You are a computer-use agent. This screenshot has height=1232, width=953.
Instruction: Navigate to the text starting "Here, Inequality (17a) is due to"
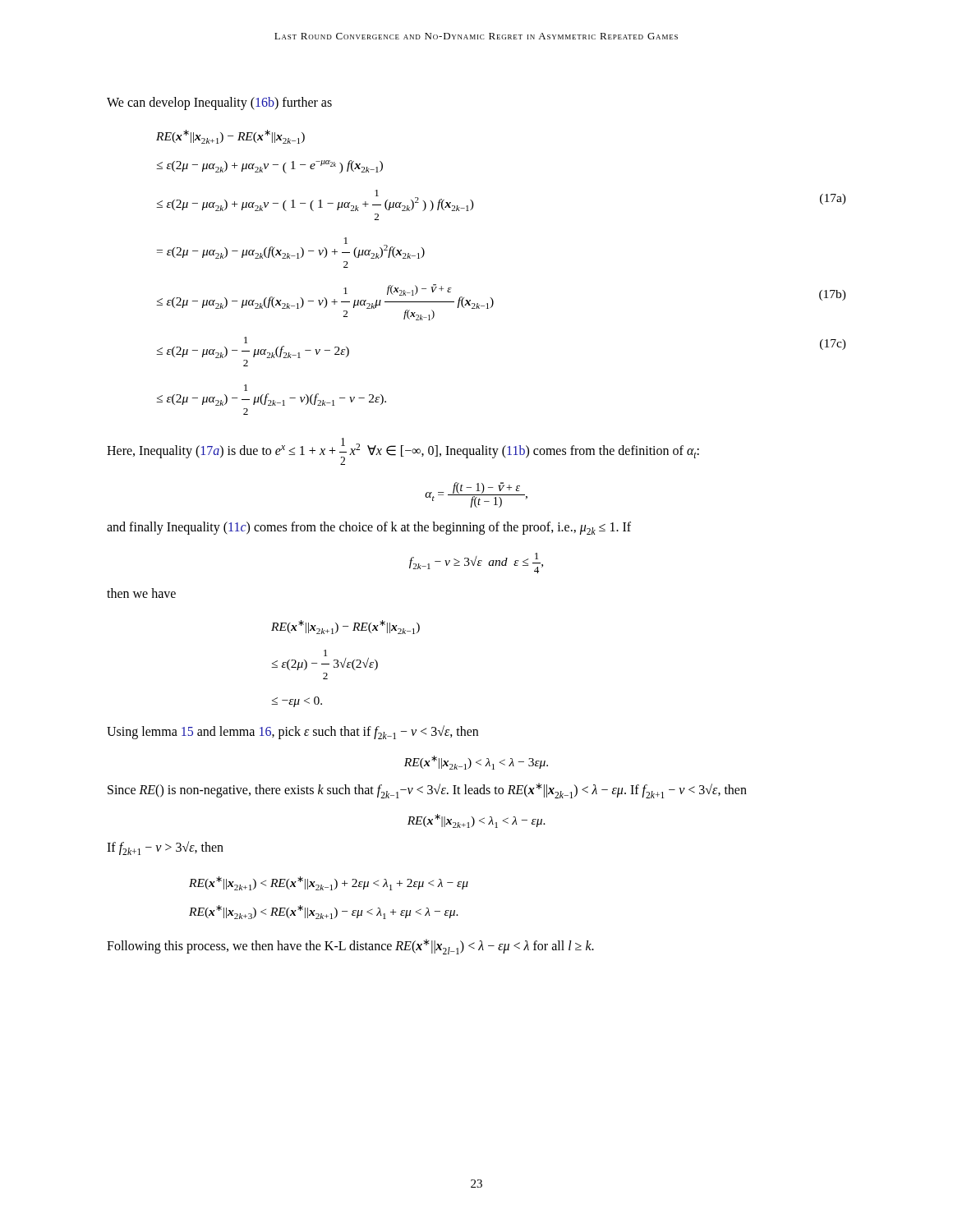(403, 452)
